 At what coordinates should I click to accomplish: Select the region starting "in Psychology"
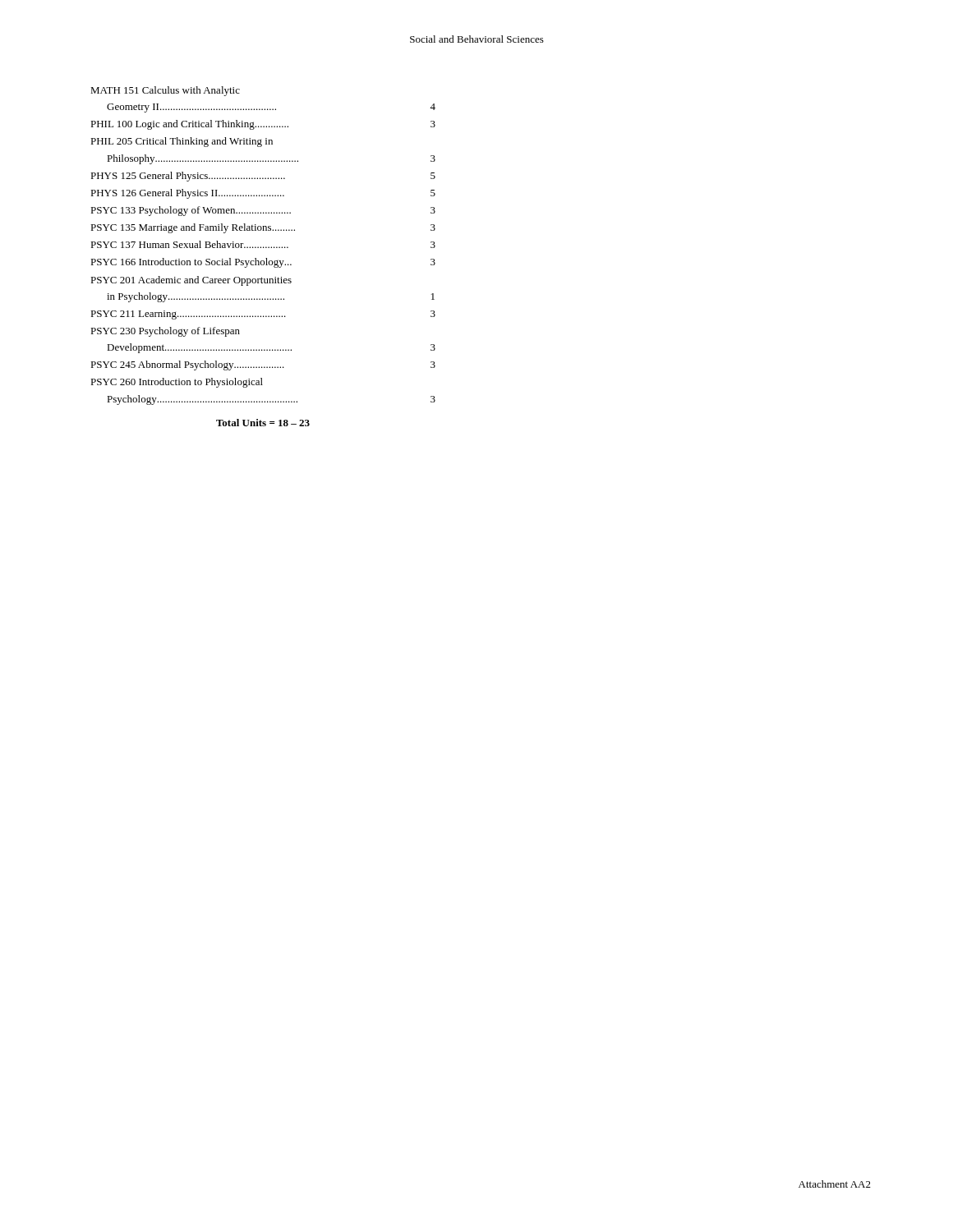[x=271, y=297]
